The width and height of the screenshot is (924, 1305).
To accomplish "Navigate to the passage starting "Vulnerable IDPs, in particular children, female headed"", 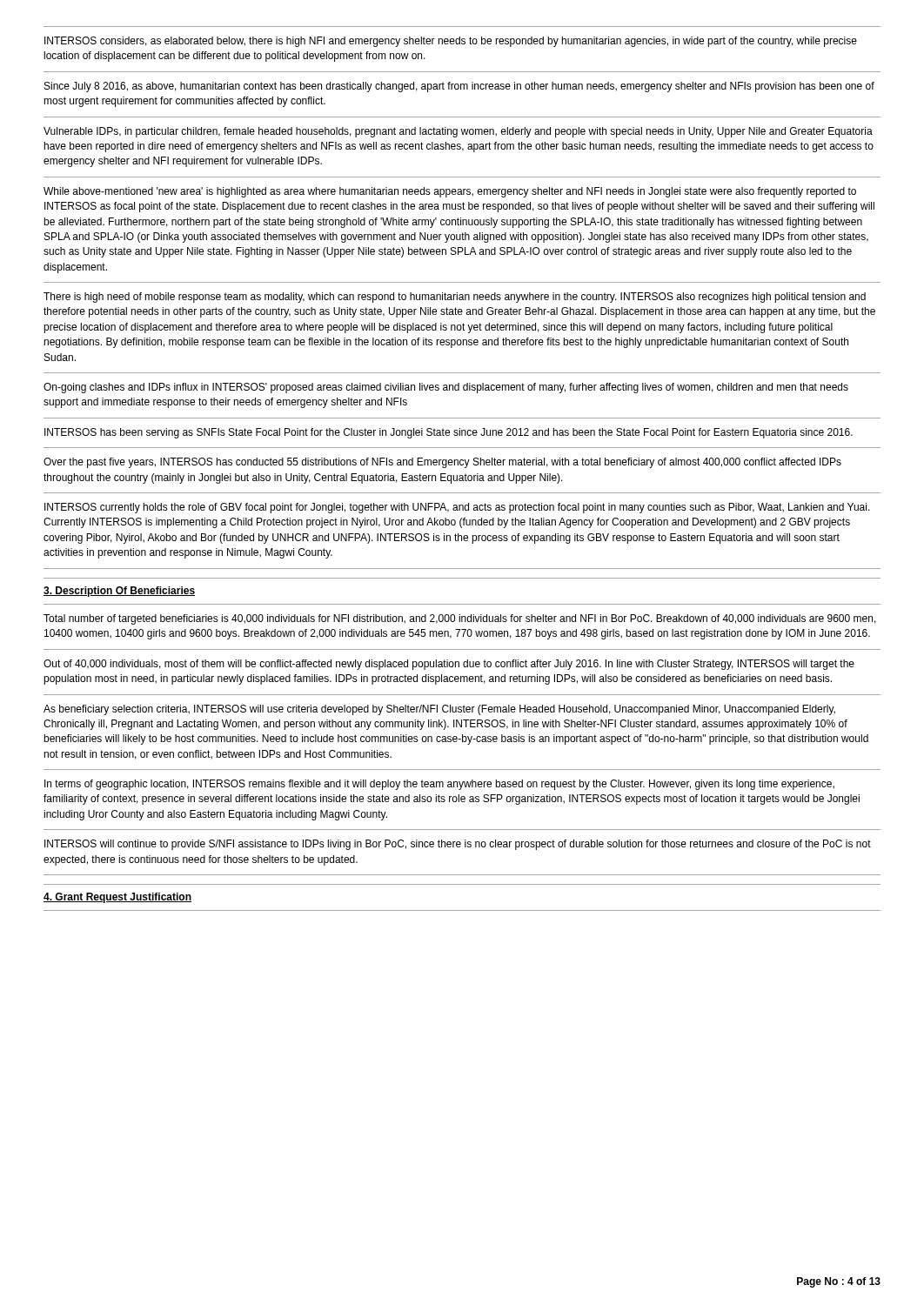I will tap(458, 146).
